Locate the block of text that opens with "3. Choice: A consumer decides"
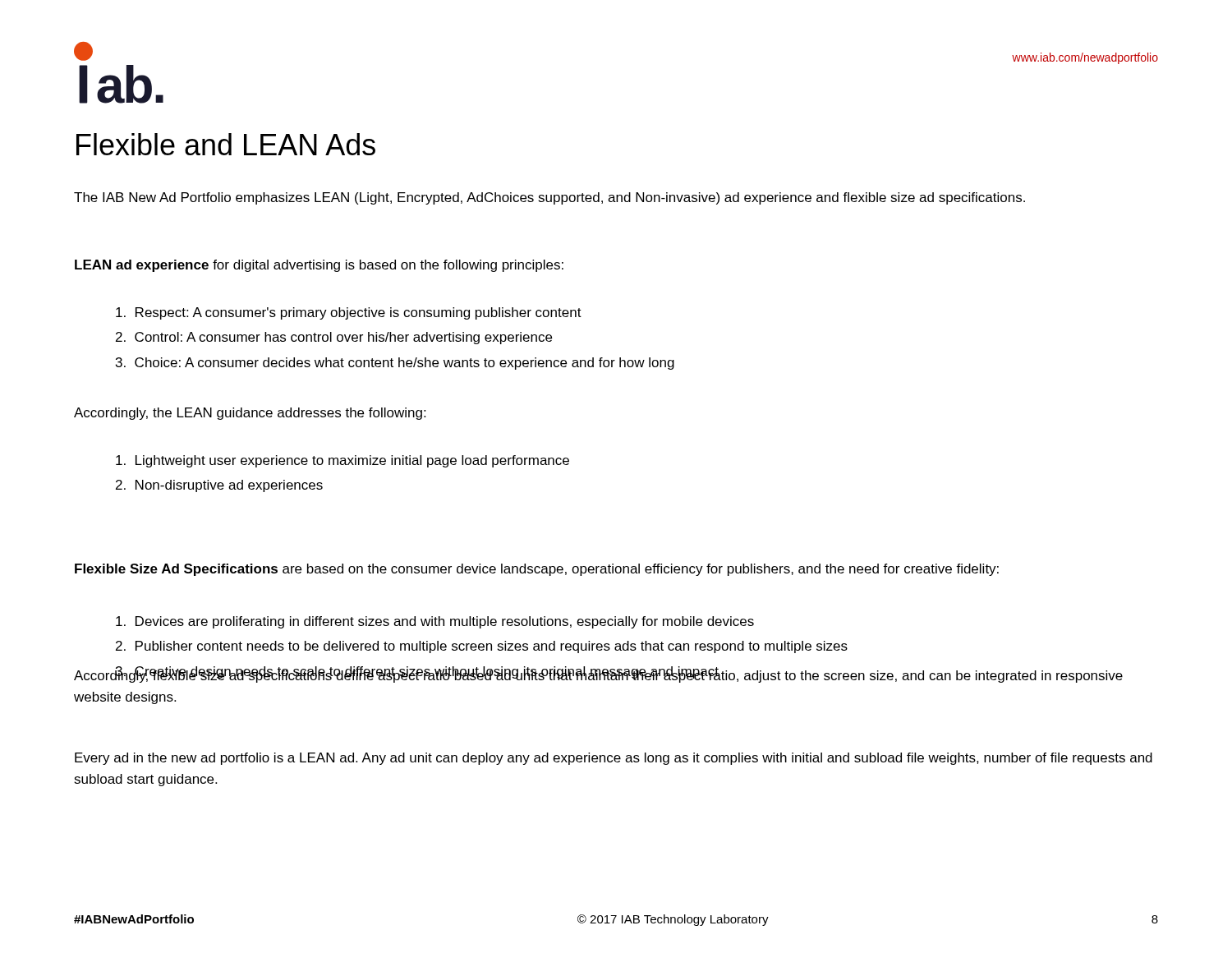Image resolution: width=1232 pixels, height=953 pixels. pos(395,362)
